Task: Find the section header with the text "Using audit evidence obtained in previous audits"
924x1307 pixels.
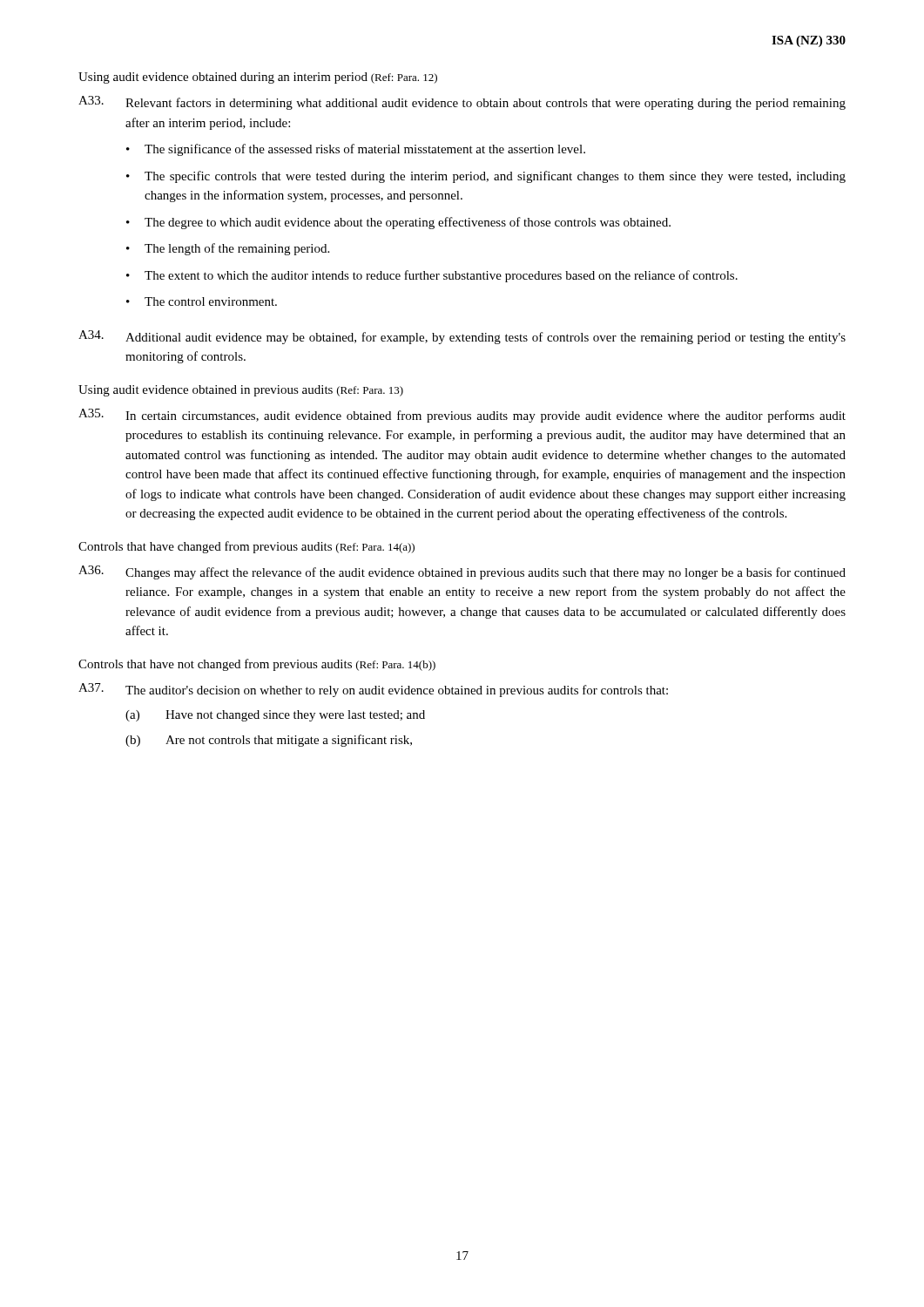Action: (241, 389)
